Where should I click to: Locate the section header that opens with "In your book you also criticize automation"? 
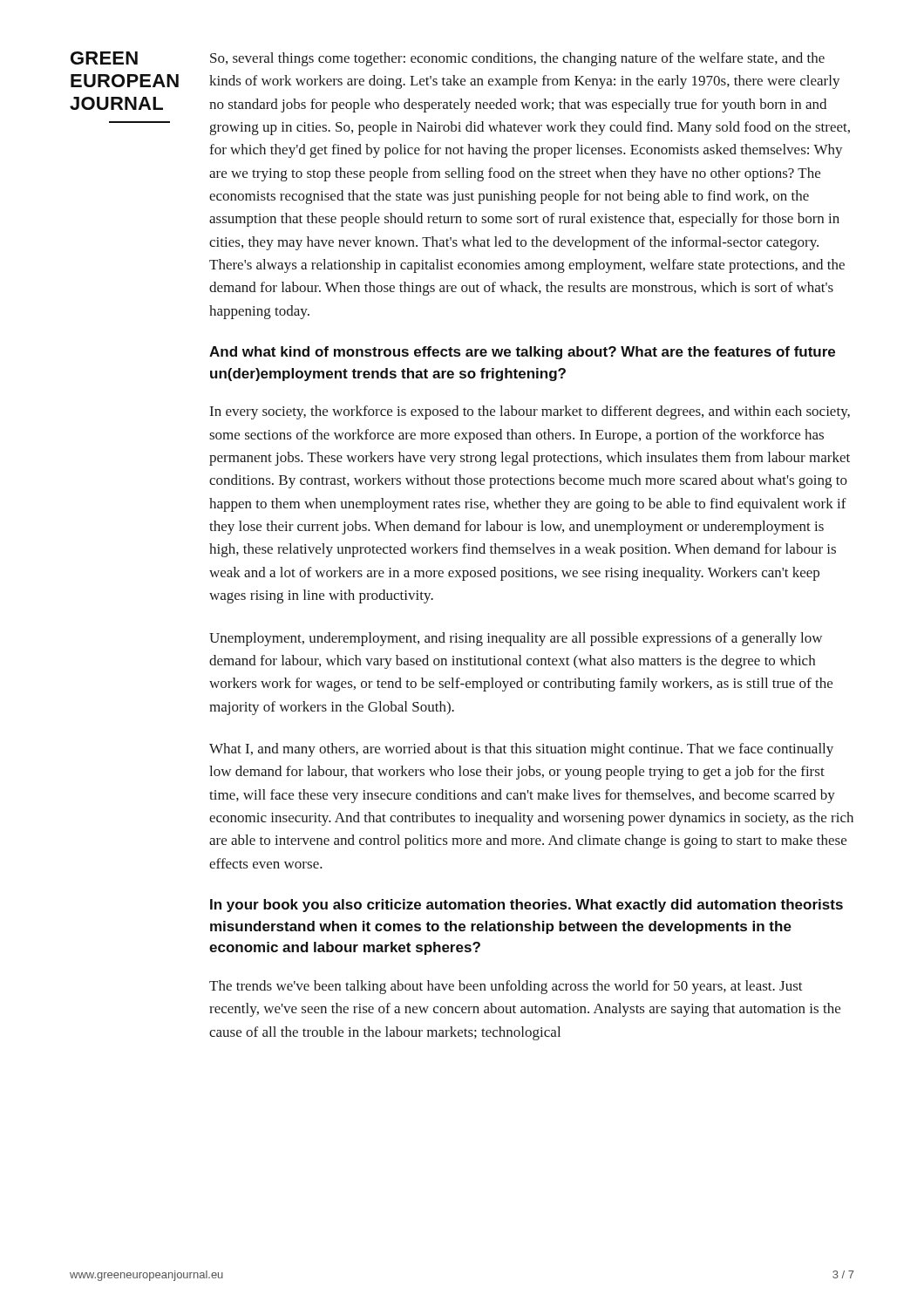pyautogui.click(x=526, y=926)
